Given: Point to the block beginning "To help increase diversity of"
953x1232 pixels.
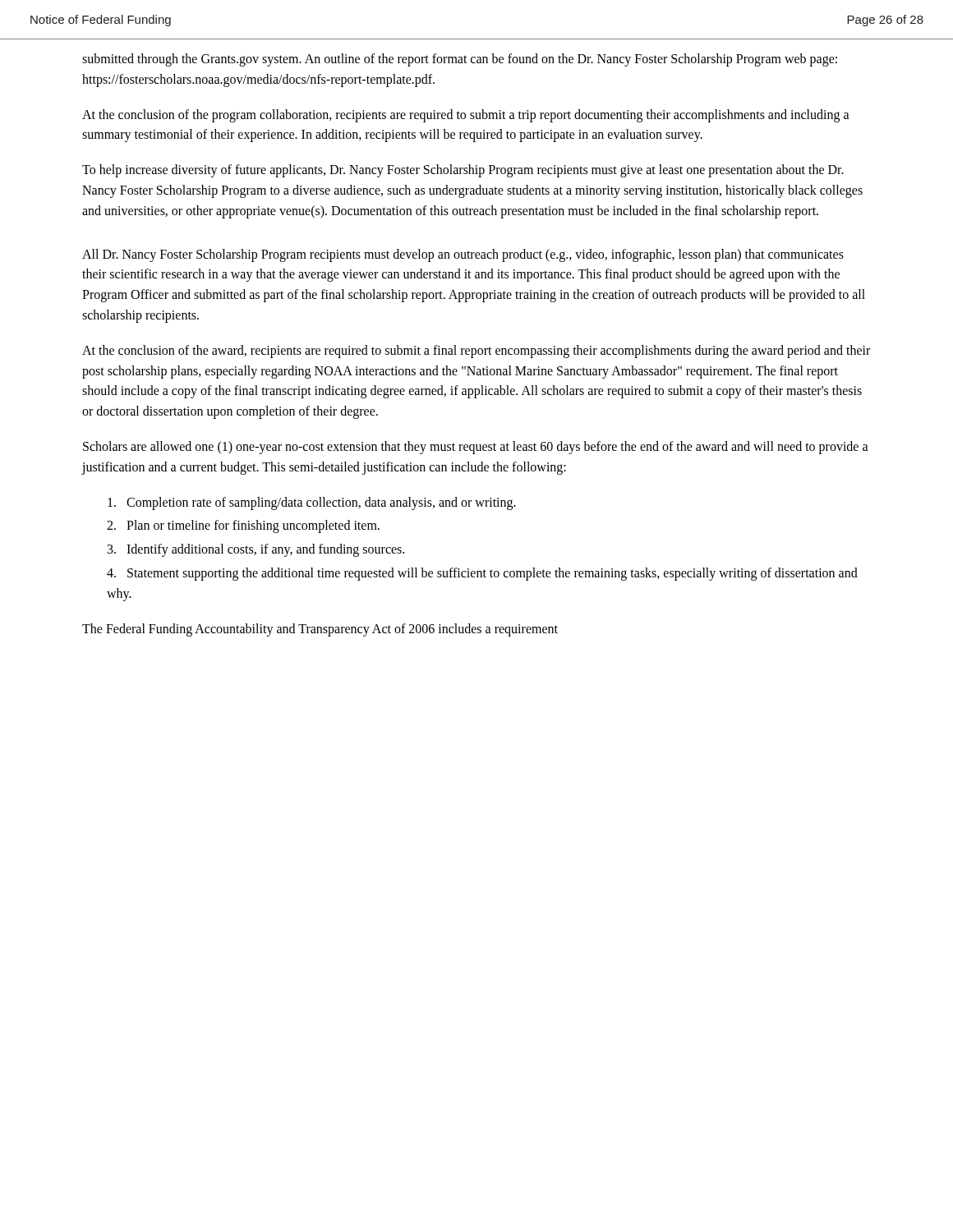Looking at the screenshot, I should pos(472,190).
